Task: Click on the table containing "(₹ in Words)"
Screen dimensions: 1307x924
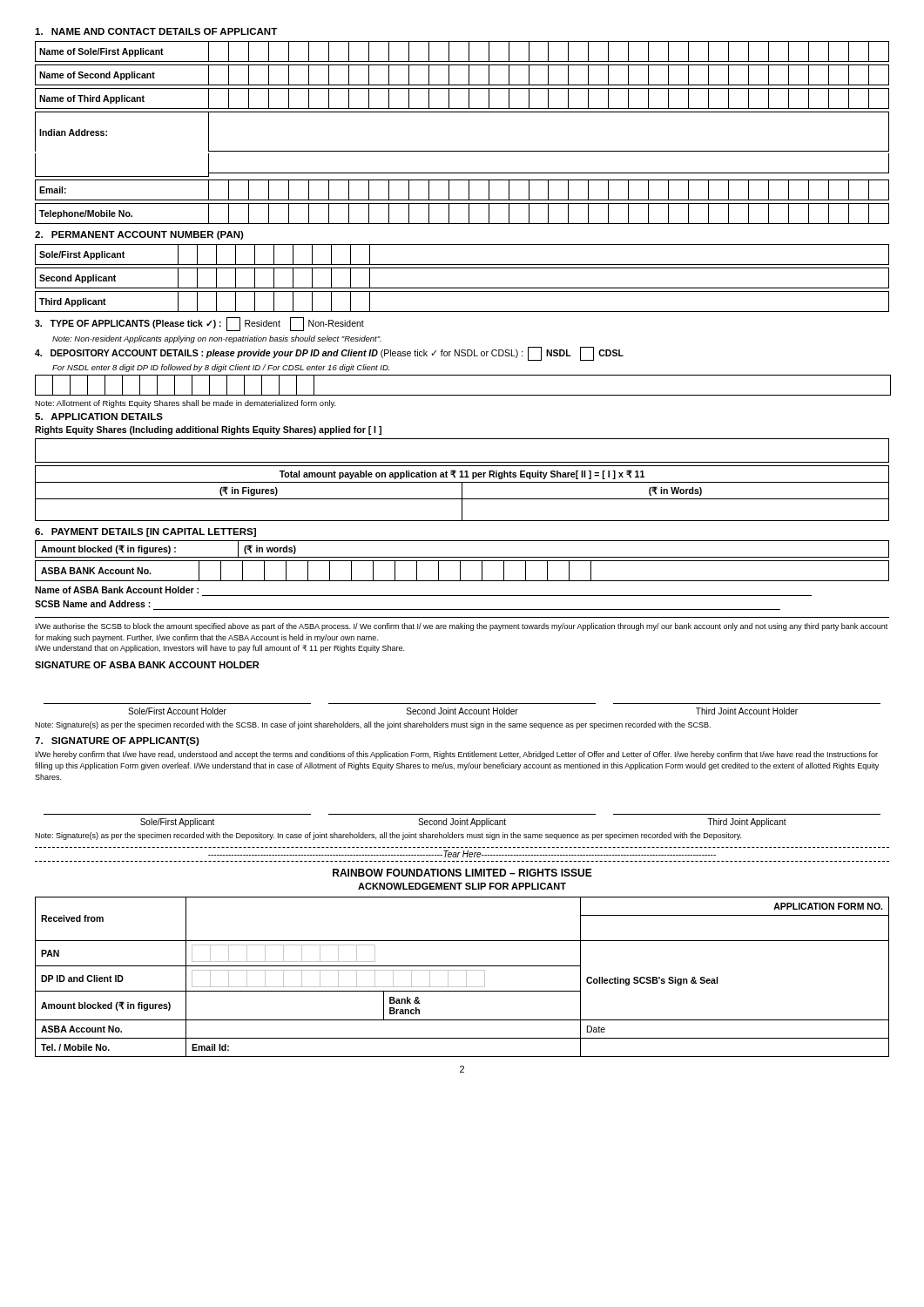Action: point(462,493)
